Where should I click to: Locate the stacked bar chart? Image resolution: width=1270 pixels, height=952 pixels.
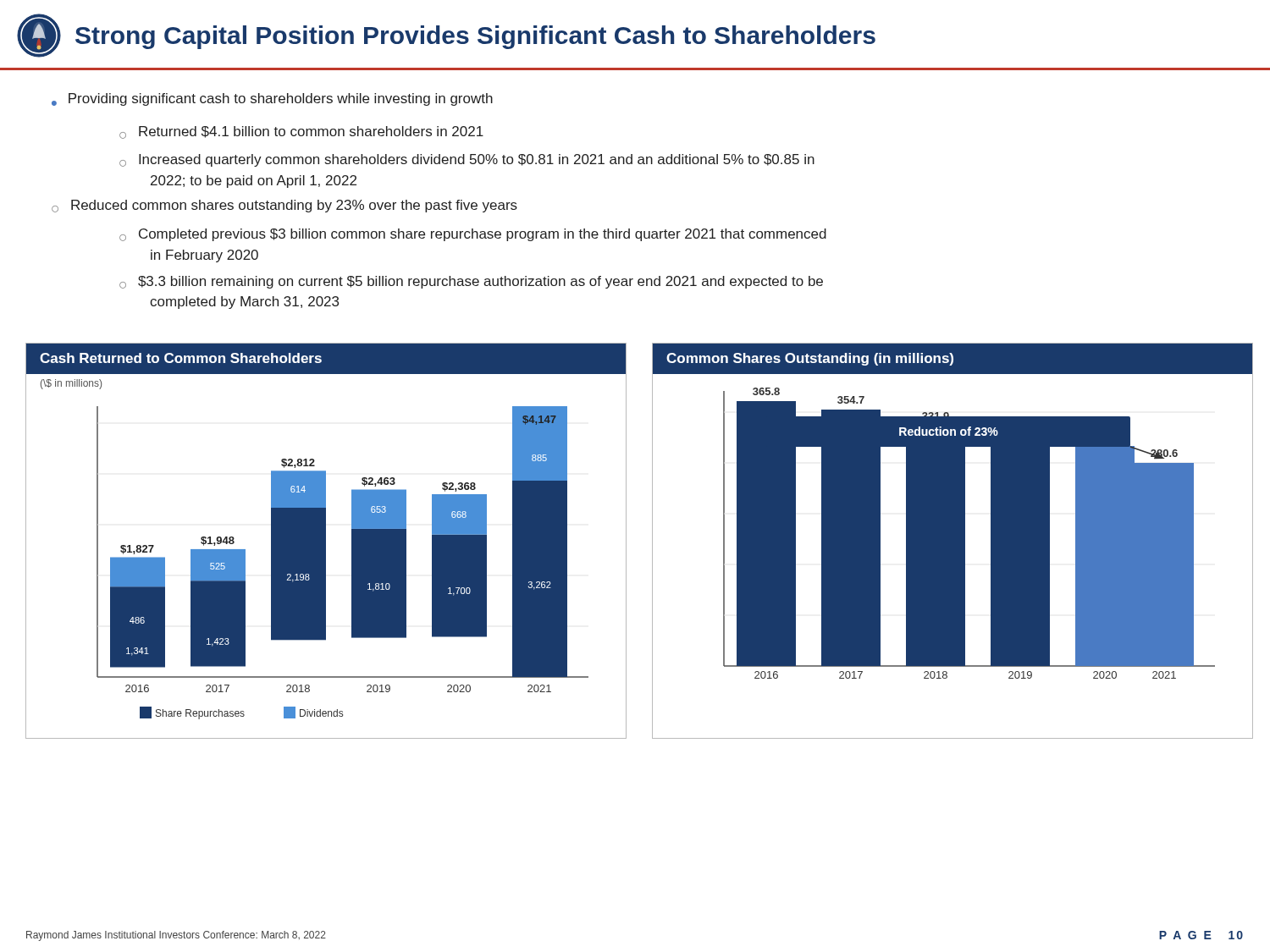326,541
